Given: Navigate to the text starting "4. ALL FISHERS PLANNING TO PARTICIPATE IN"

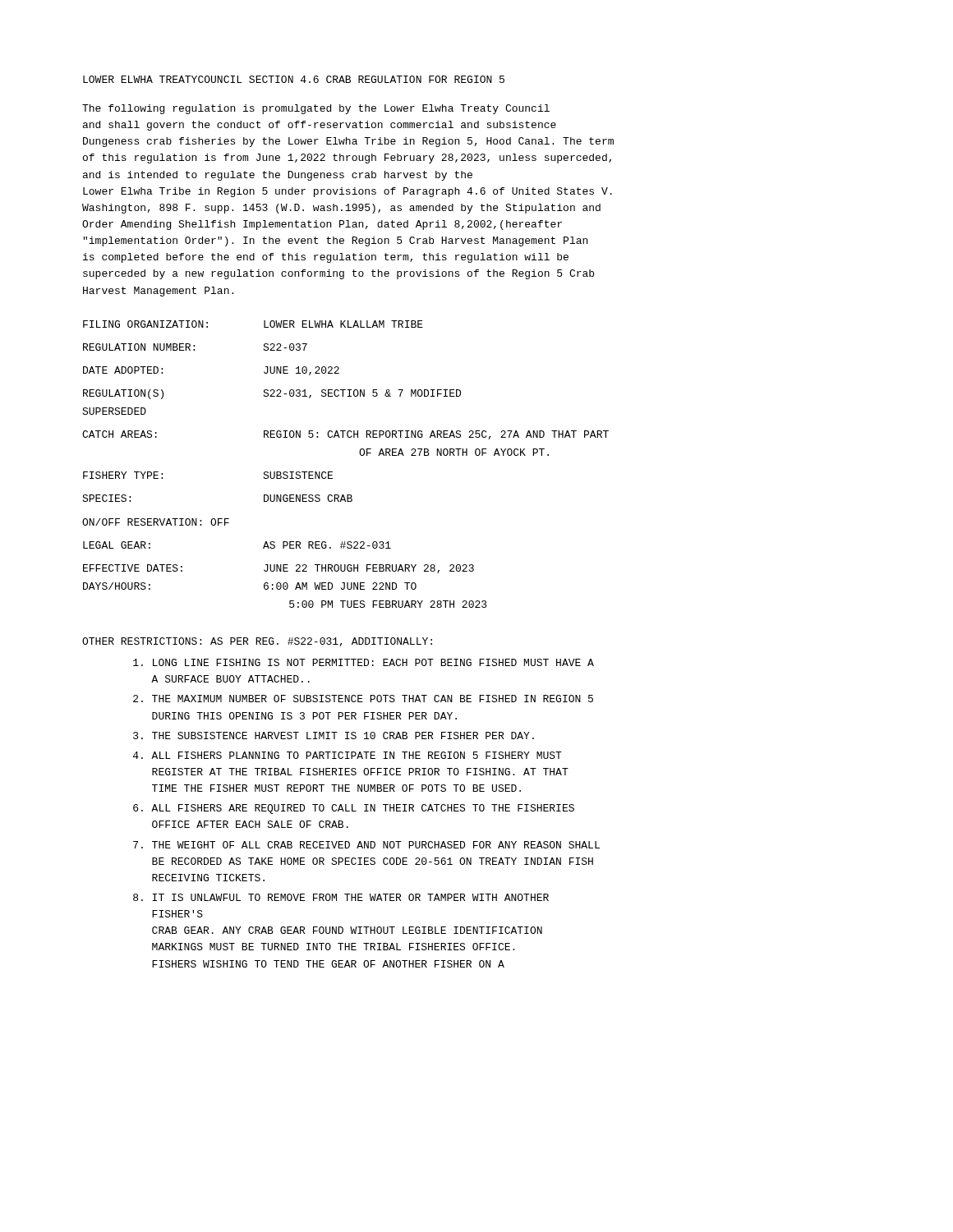Looking at the screenshot, I should (338, 772).
